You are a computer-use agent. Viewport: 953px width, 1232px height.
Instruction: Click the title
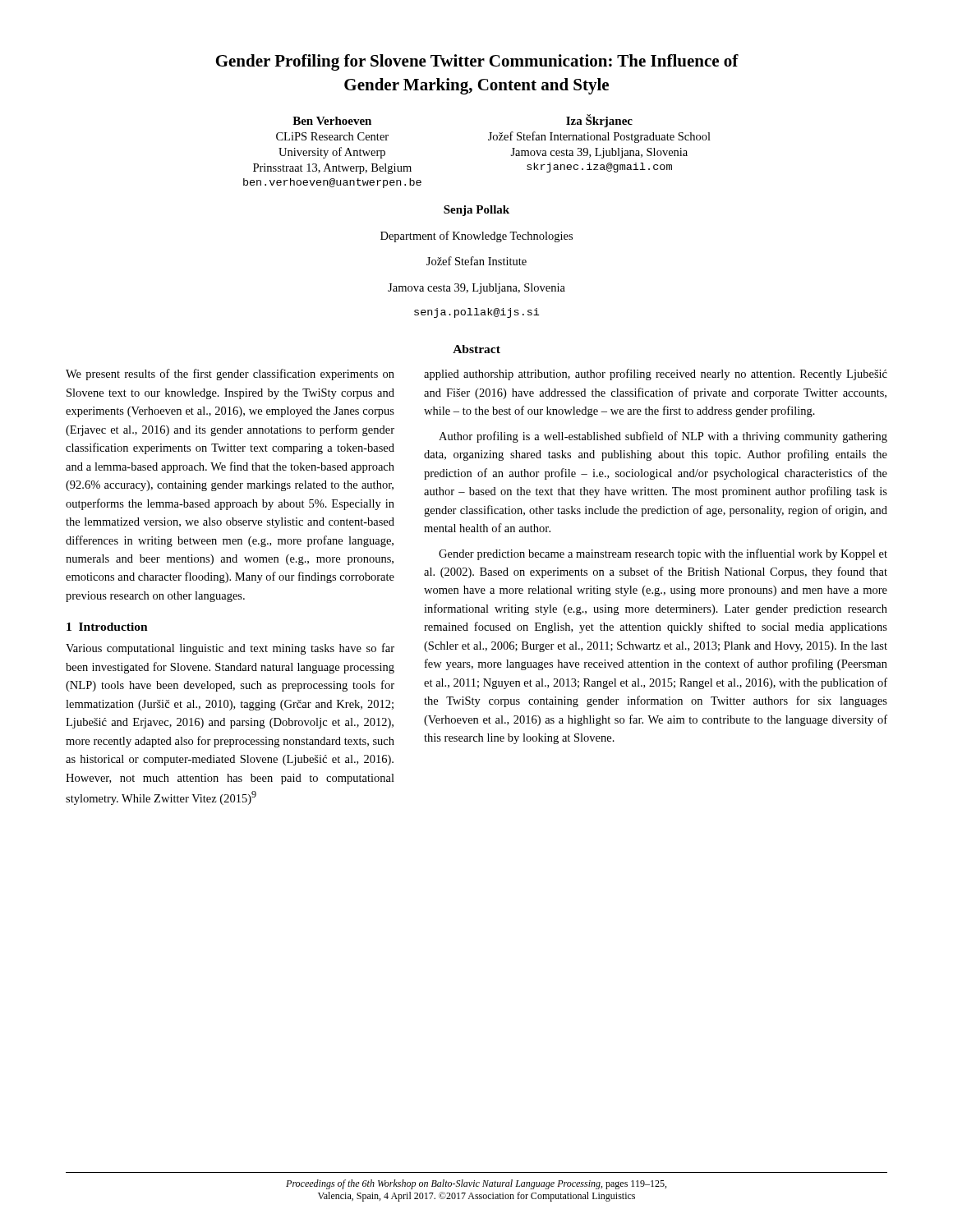point(476,73)
